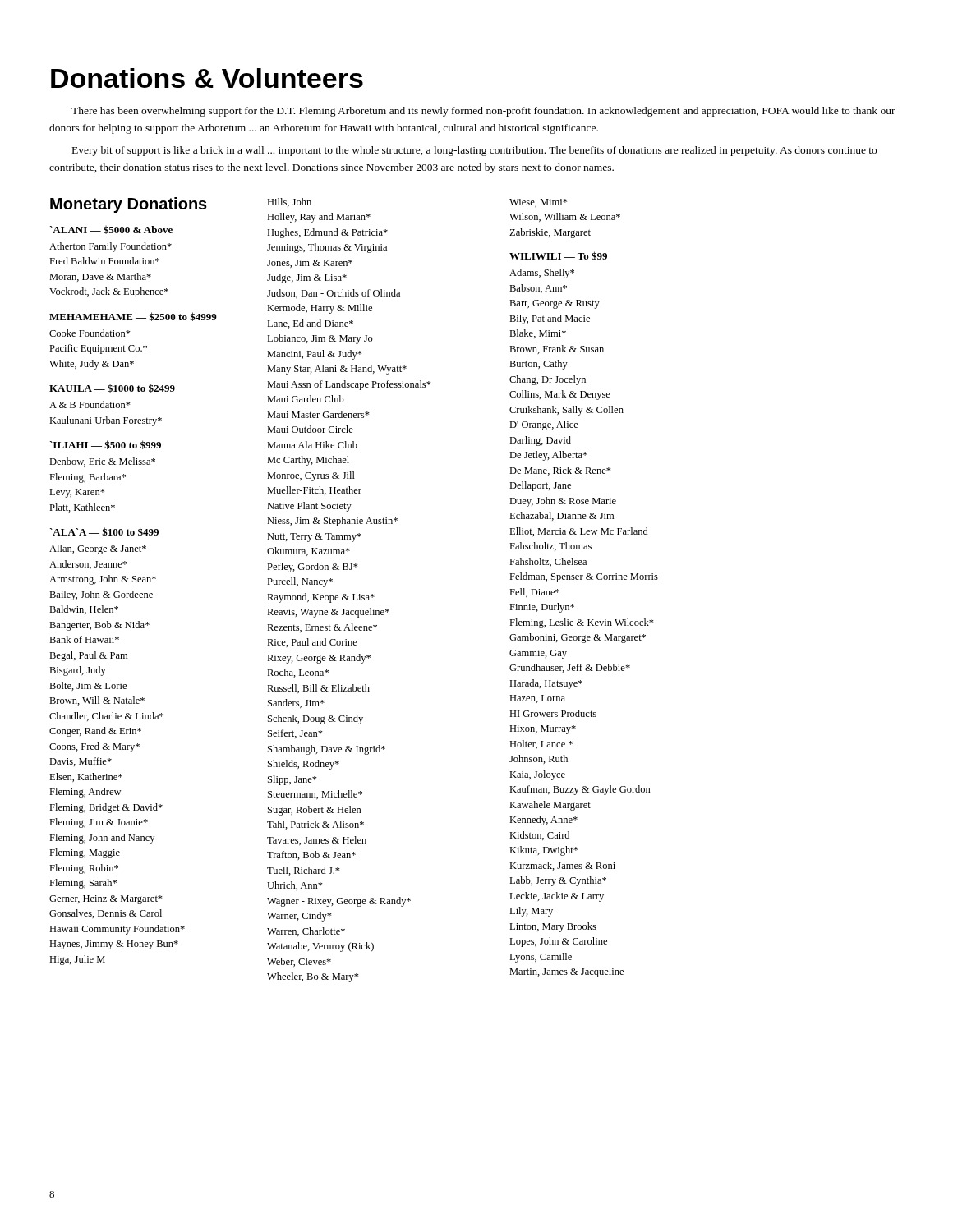This screenshot has height=1232, width=953.
Task: Click on the list item that says "Wiese, Mimi* Wilson, William & Leona* Zabriskie, Margaret"
Action: (x=539, y=203)
